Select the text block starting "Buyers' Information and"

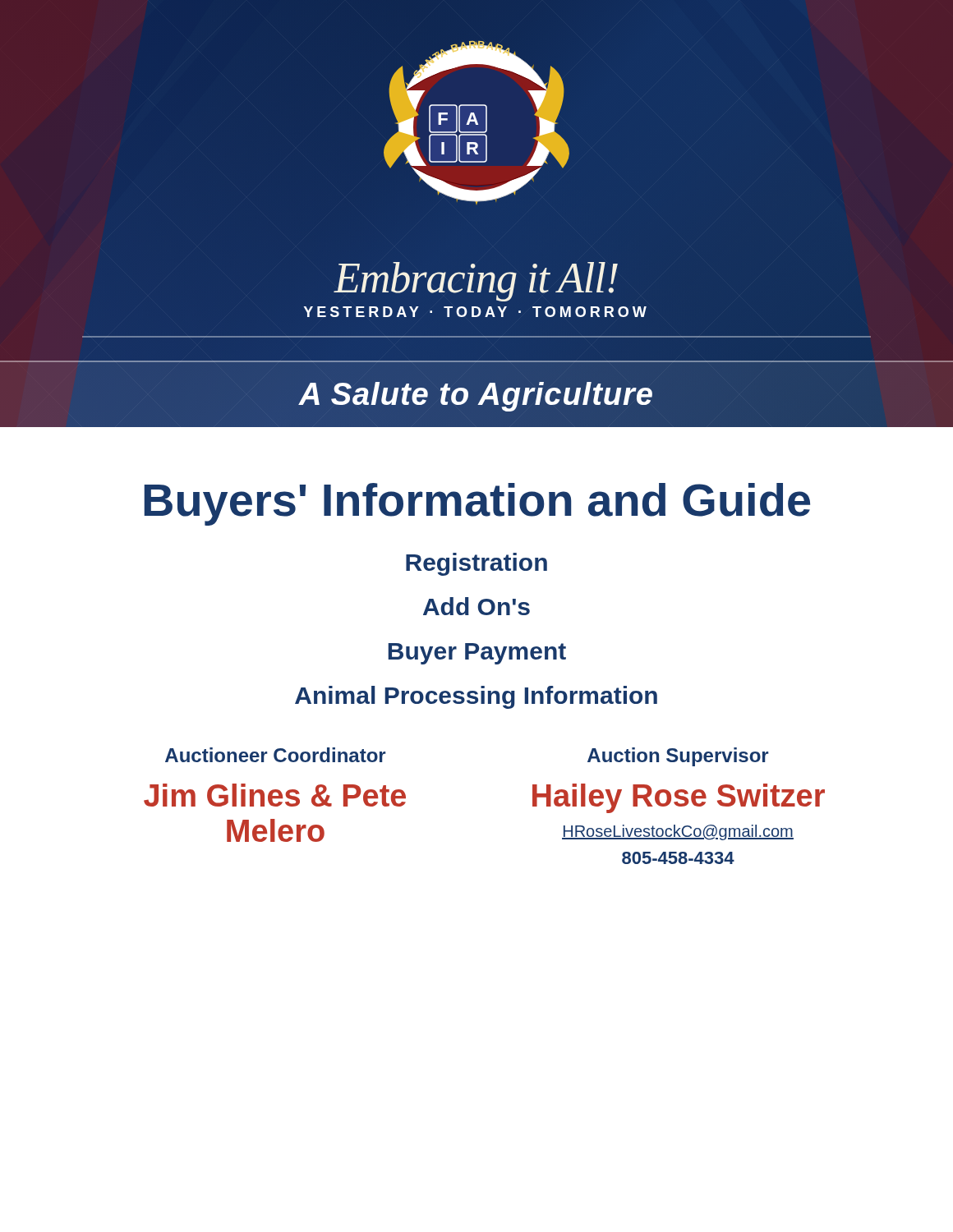point(476,500)
